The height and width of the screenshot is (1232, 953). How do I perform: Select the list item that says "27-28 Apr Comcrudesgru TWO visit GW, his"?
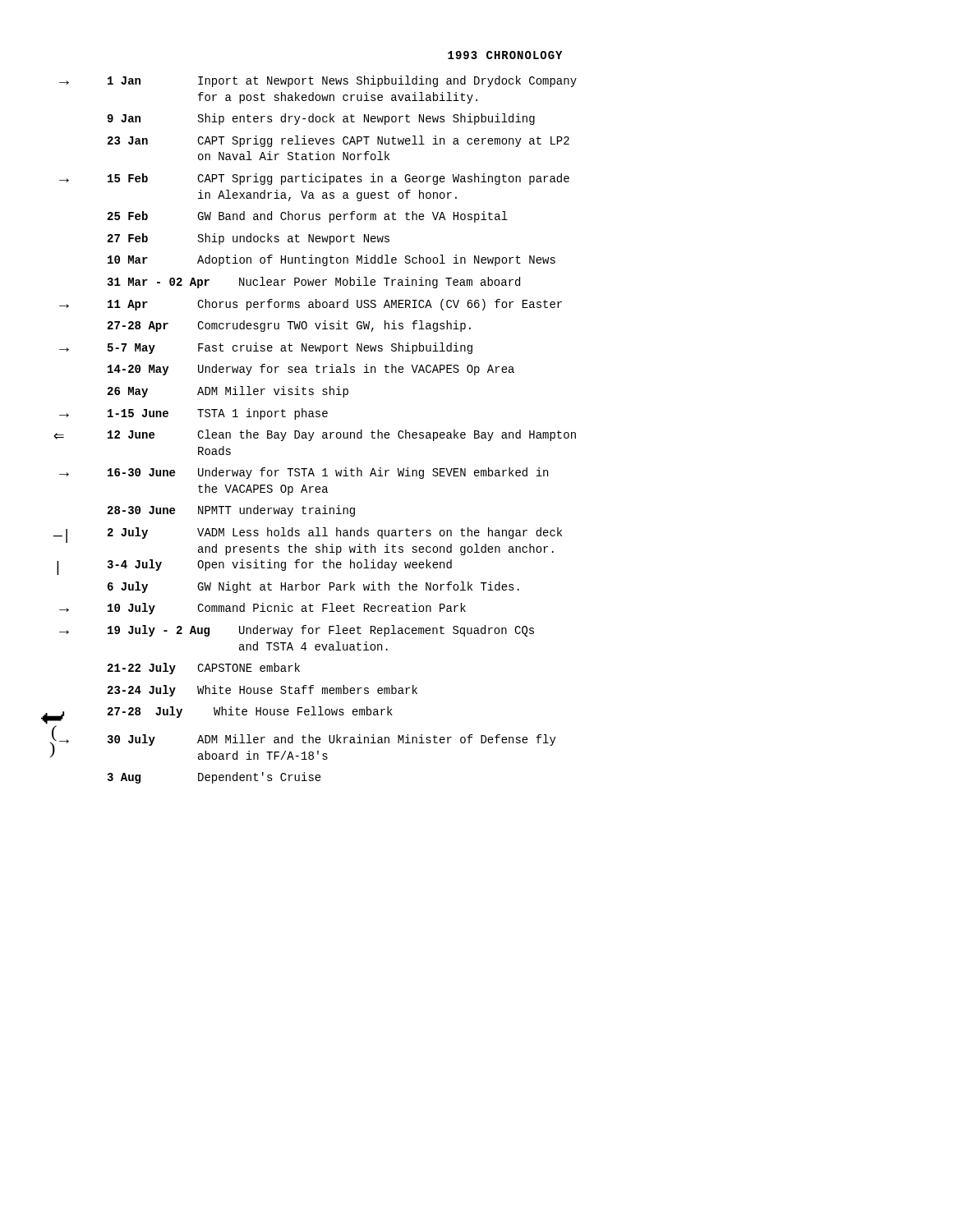point(289,326)
